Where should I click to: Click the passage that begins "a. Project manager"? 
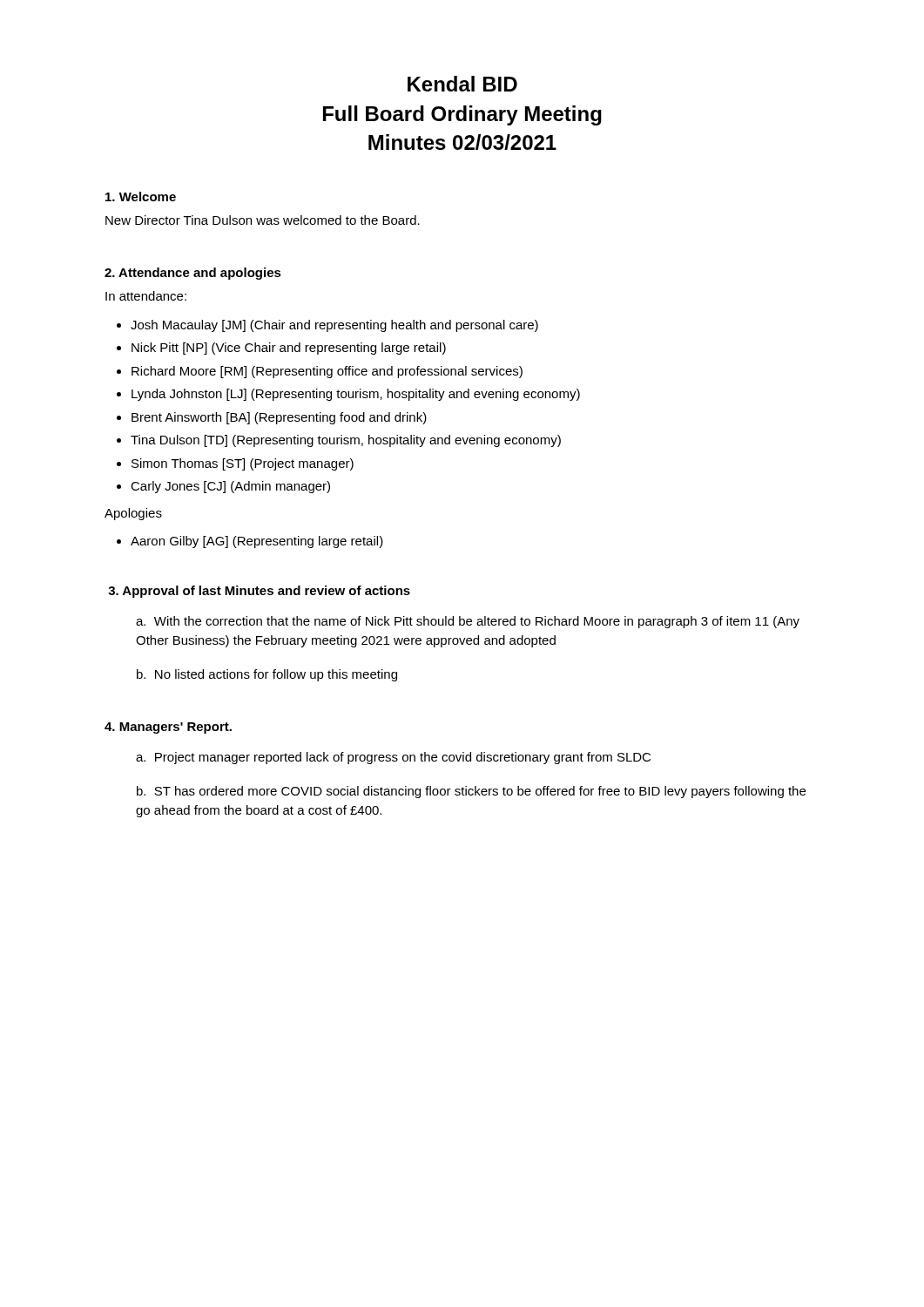pyautogui.click(x=478, y=758)
